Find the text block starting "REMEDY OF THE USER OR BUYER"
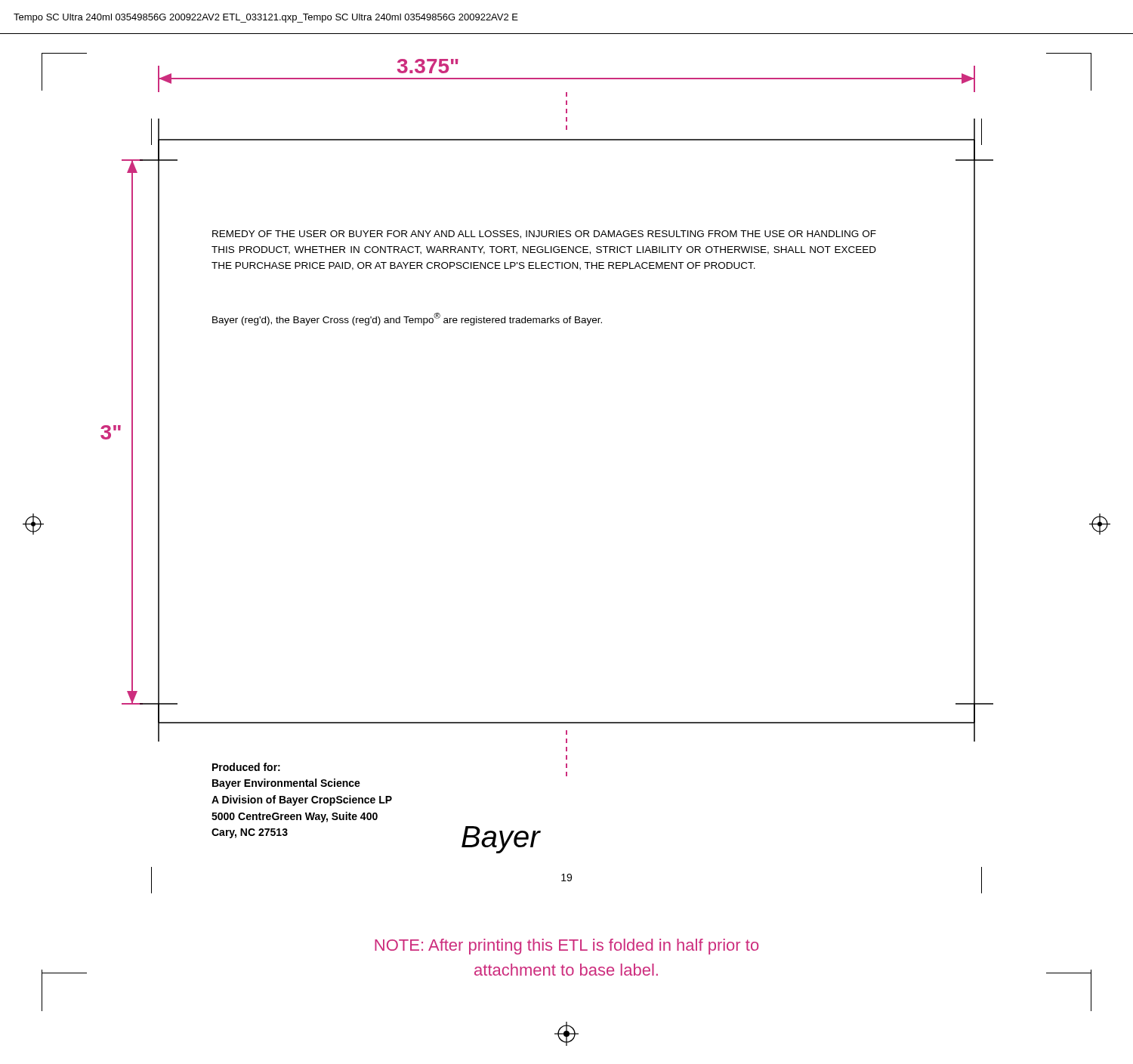 544,250
